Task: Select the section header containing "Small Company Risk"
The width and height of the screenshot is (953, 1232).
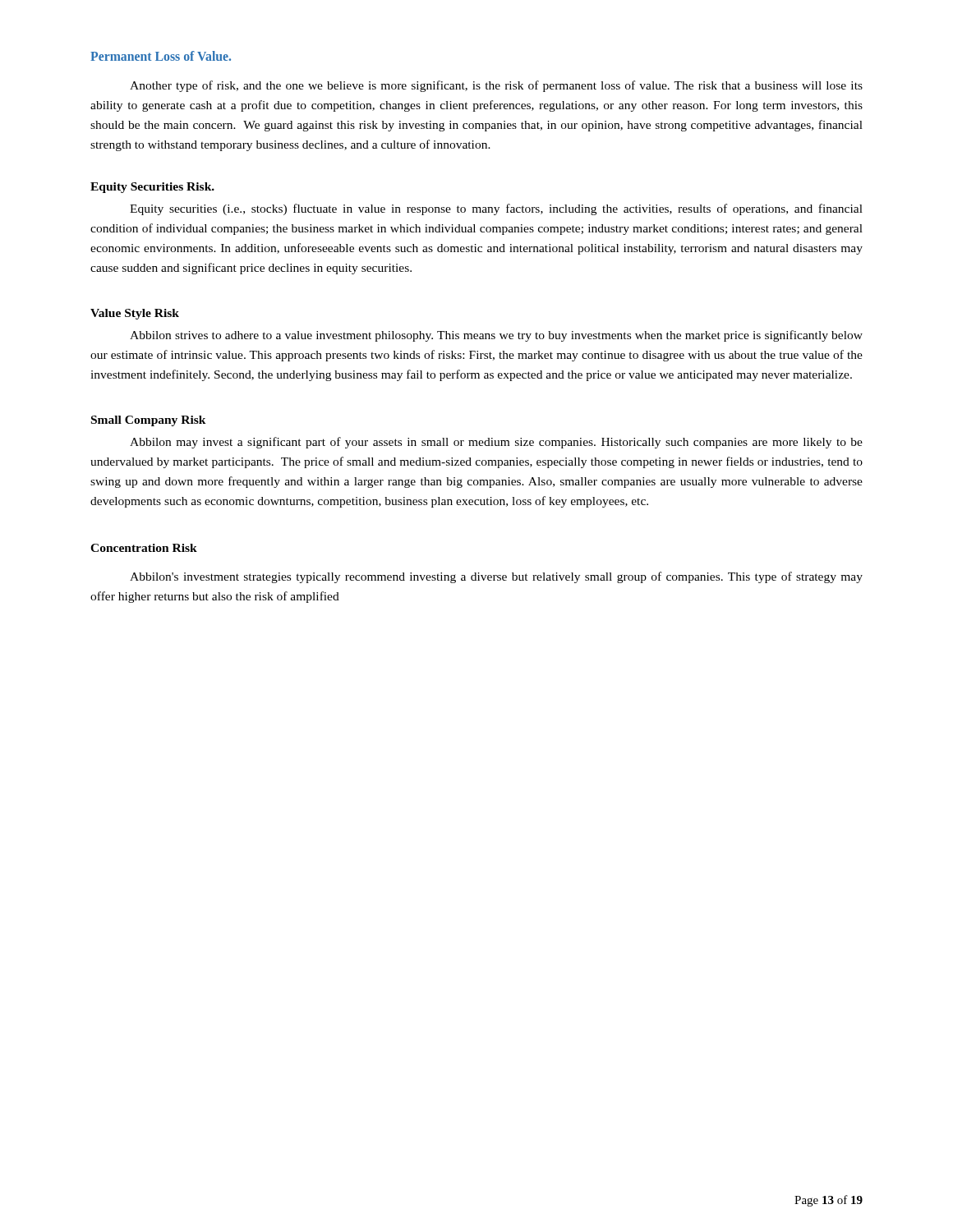Action: pos(148,419)
